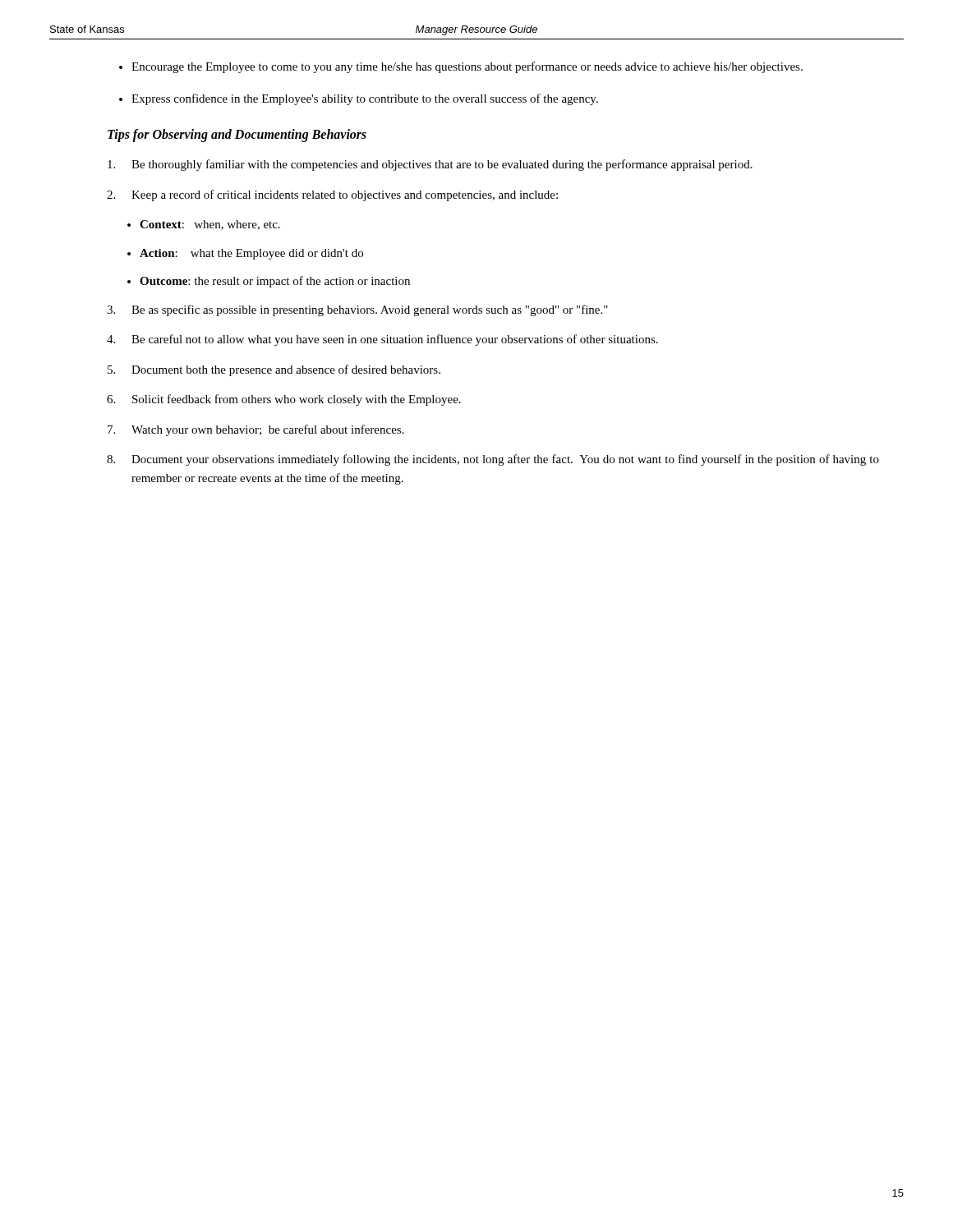Find the text block starting "Encourage the Employee to come to you any"

tap(467, 67)
